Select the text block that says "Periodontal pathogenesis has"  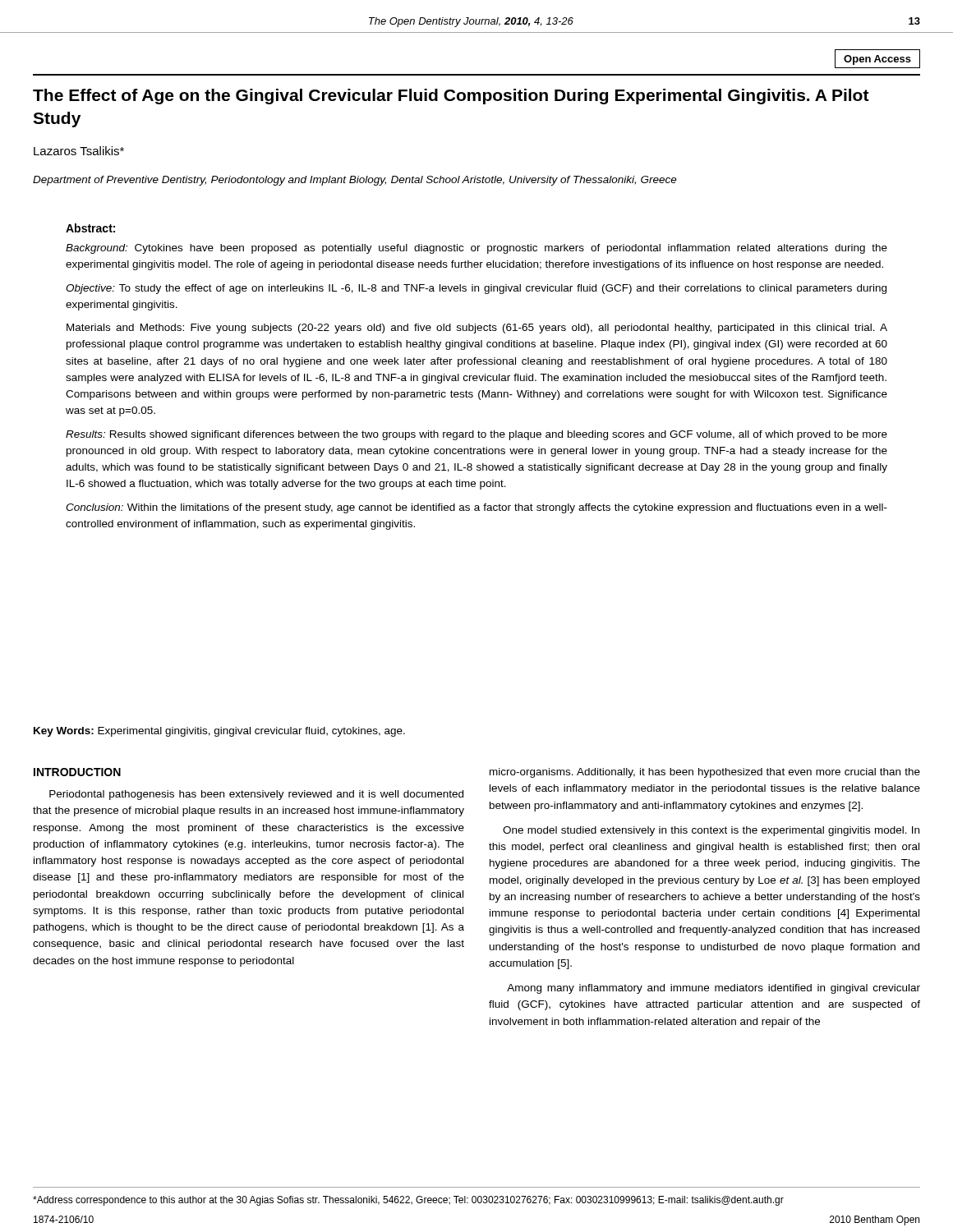pyautogui.click(x=249, y=877)
